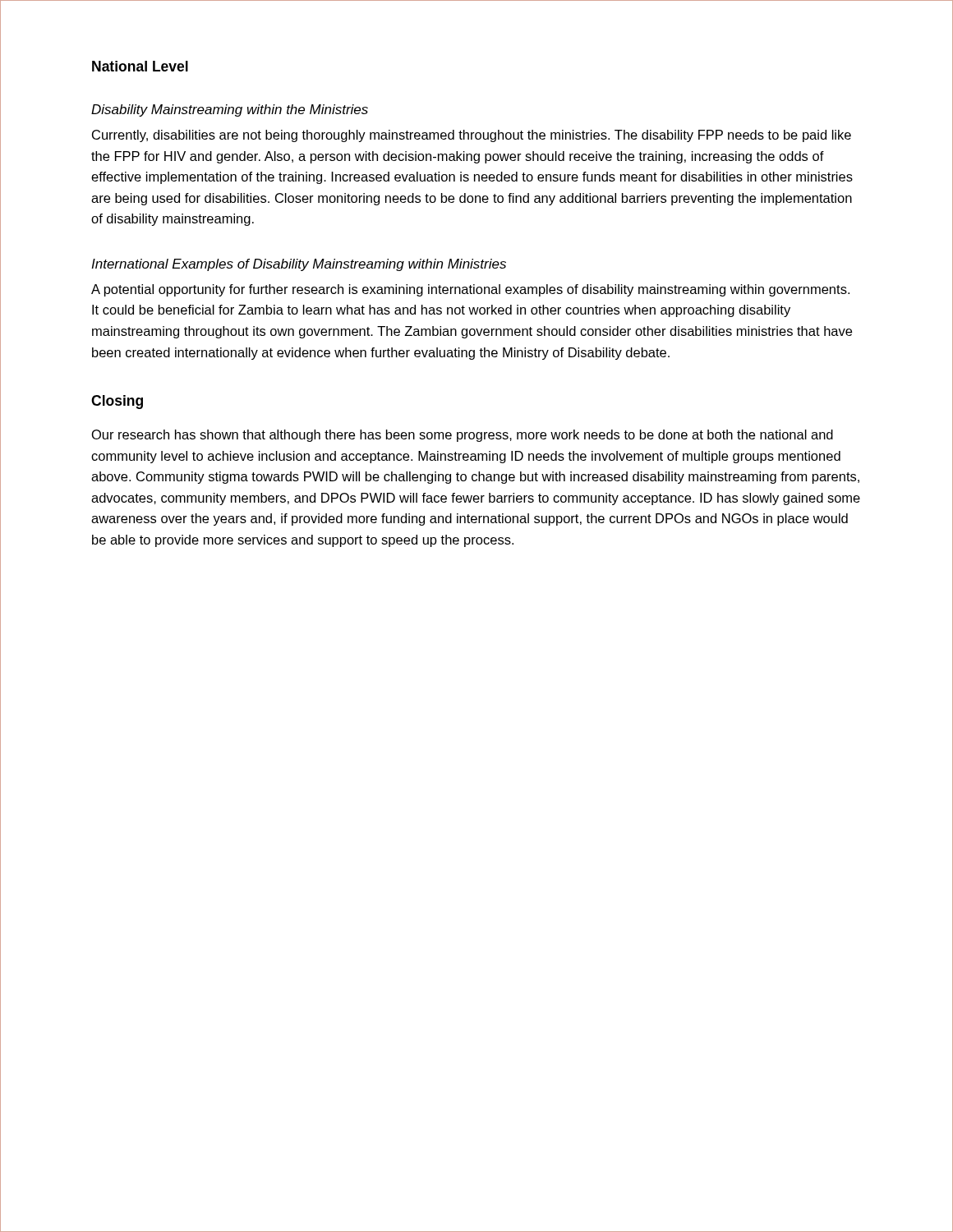Find the text block containing "Currently, disabilities are not being thoroughly mainstreamed throughout"
The image size is (953, 1232).
[x=472, y=177]
